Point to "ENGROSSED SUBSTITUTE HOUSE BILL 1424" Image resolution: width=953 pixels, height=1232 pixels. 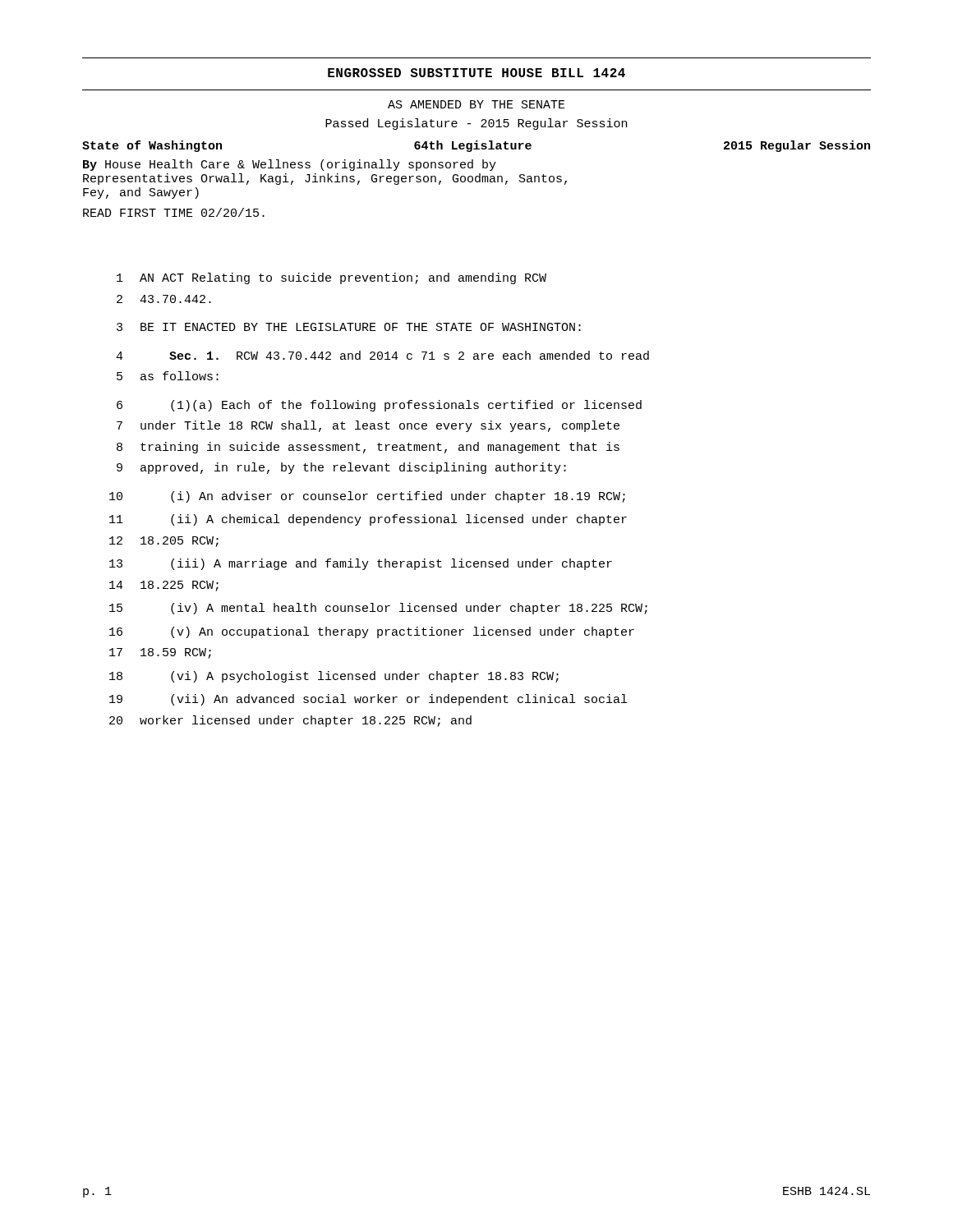click(476, 74)
